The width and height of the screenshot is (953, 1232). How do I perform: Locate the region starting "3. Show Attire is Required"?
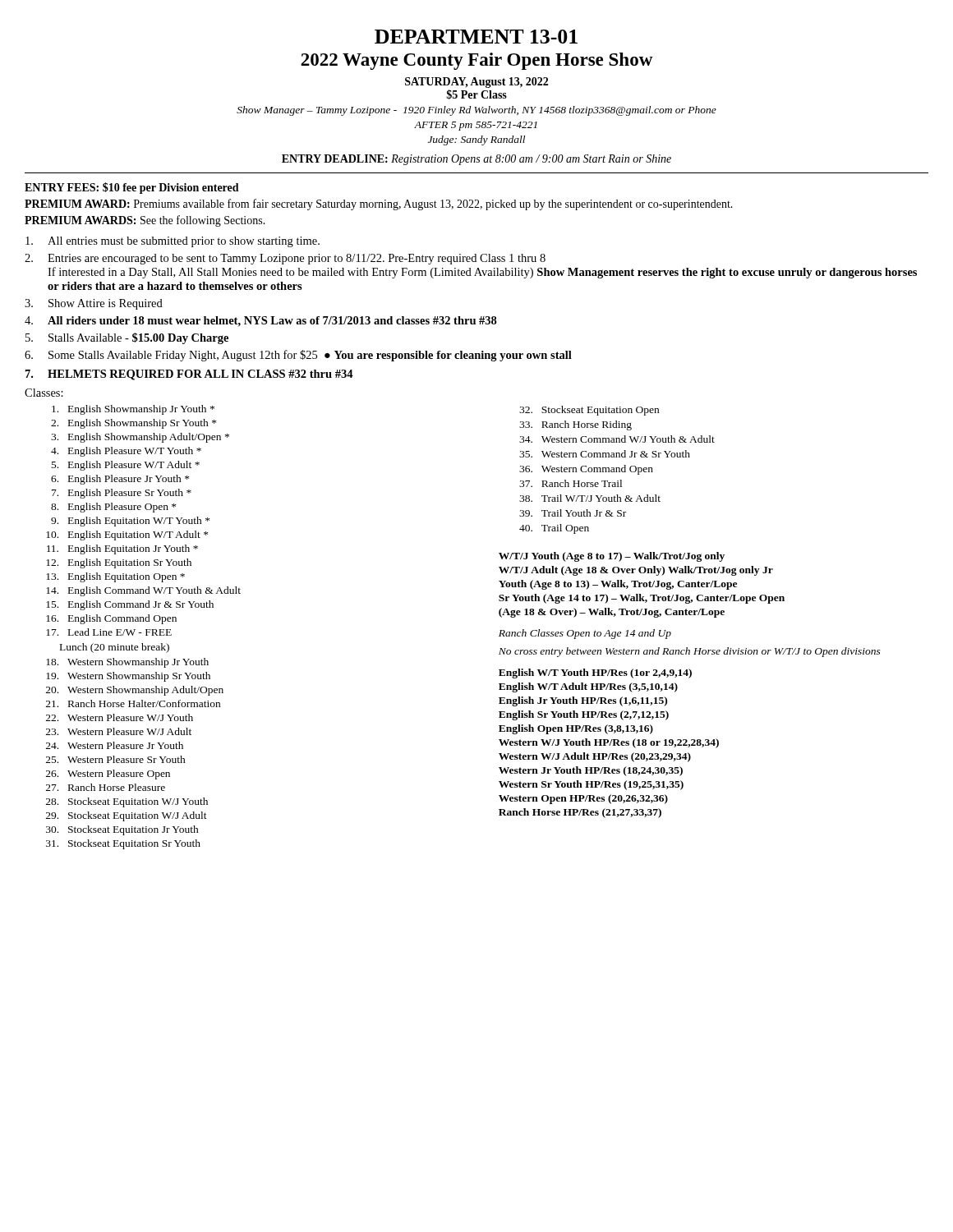(x=94, y=304)
